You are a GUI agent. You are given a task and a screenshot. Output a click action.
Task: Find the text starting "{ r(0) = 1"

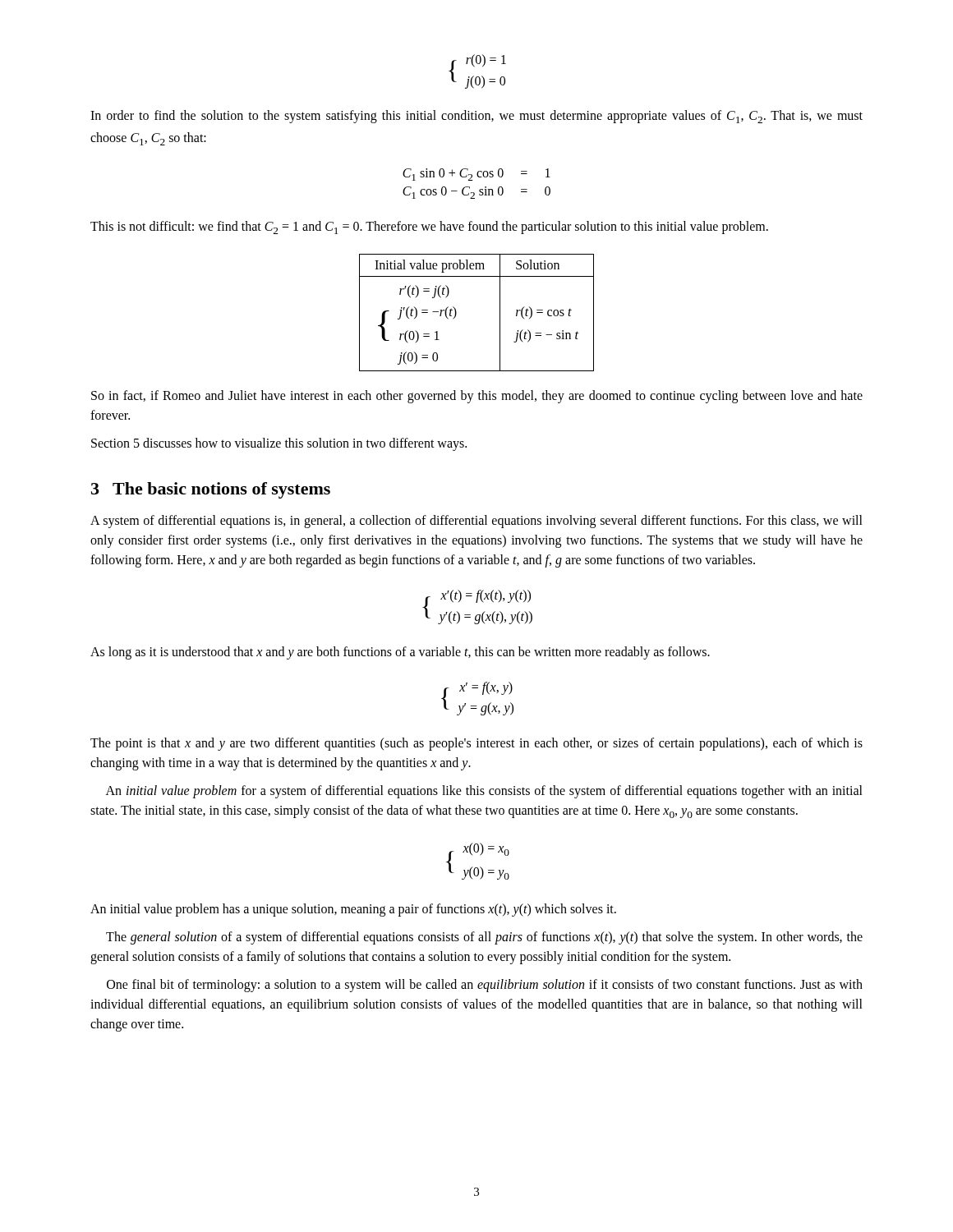pyautogui.click(x=476, y=70)
